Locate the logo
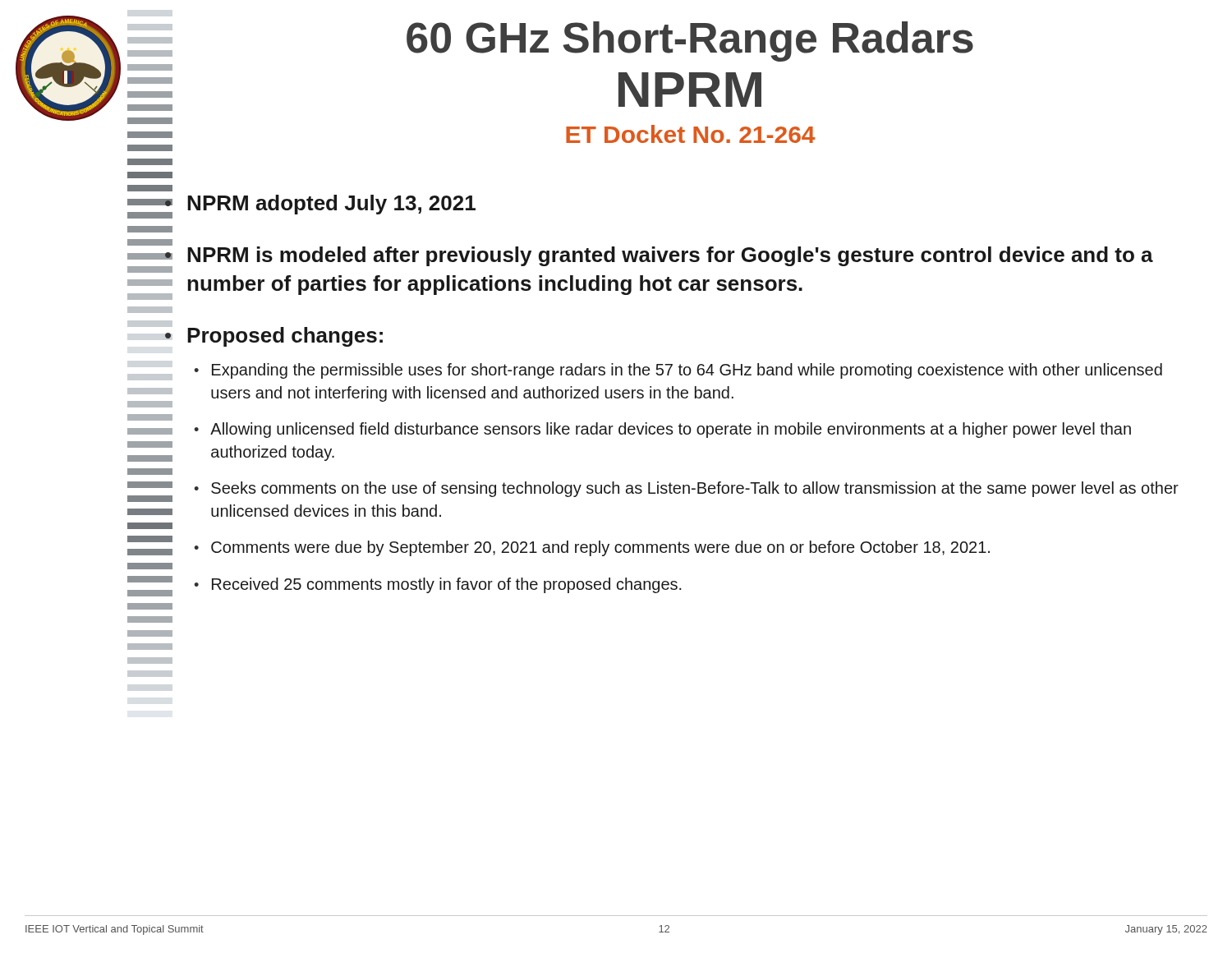This screenshot has height=953, width=1232. pos(68,68)
